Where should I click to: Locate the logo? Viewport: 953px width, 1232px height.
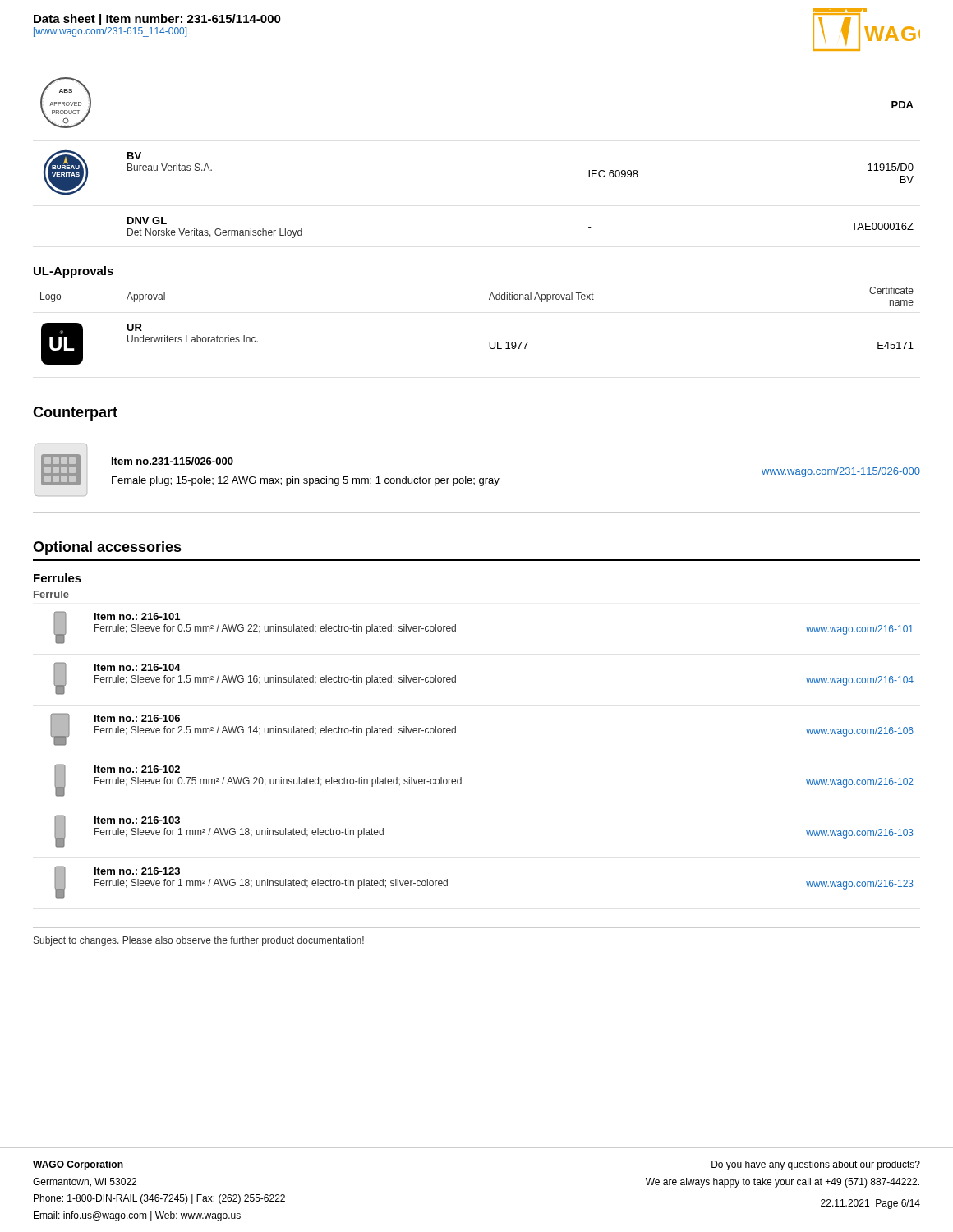coord(867,30)
